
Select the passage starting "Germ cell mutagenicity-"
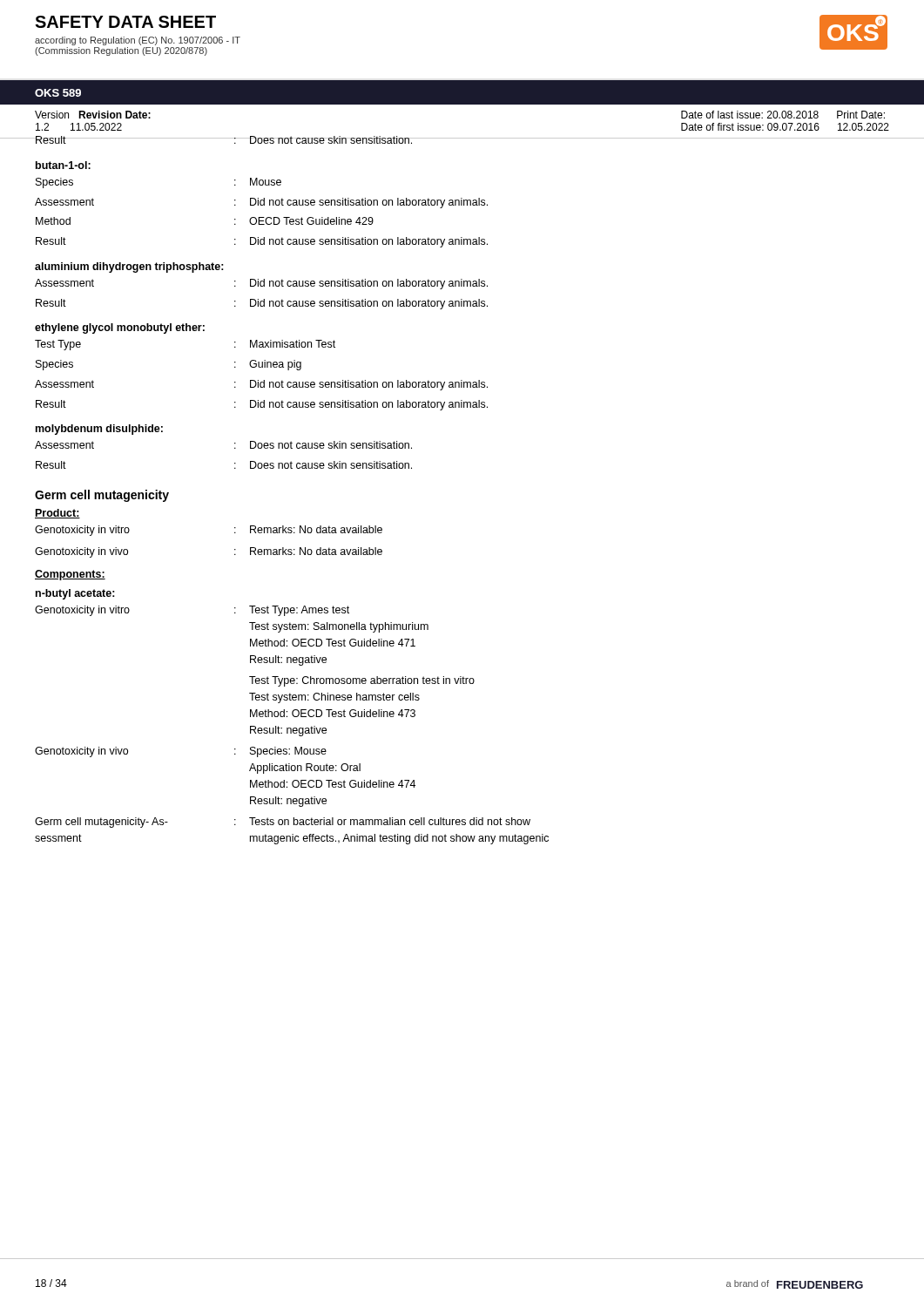[x=462, y=830]
